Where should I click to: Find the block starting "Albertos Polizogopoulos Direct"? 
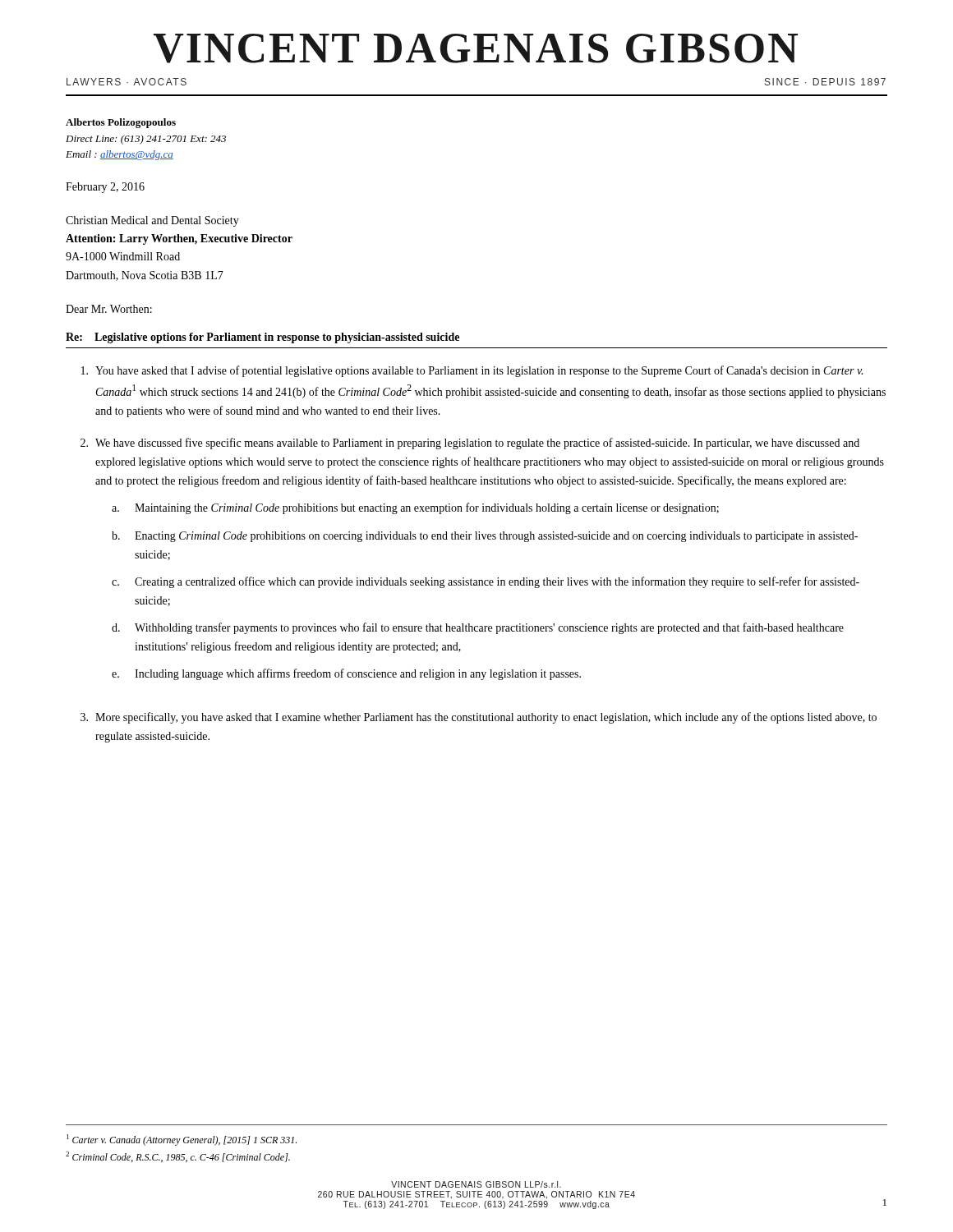(121, 123)
